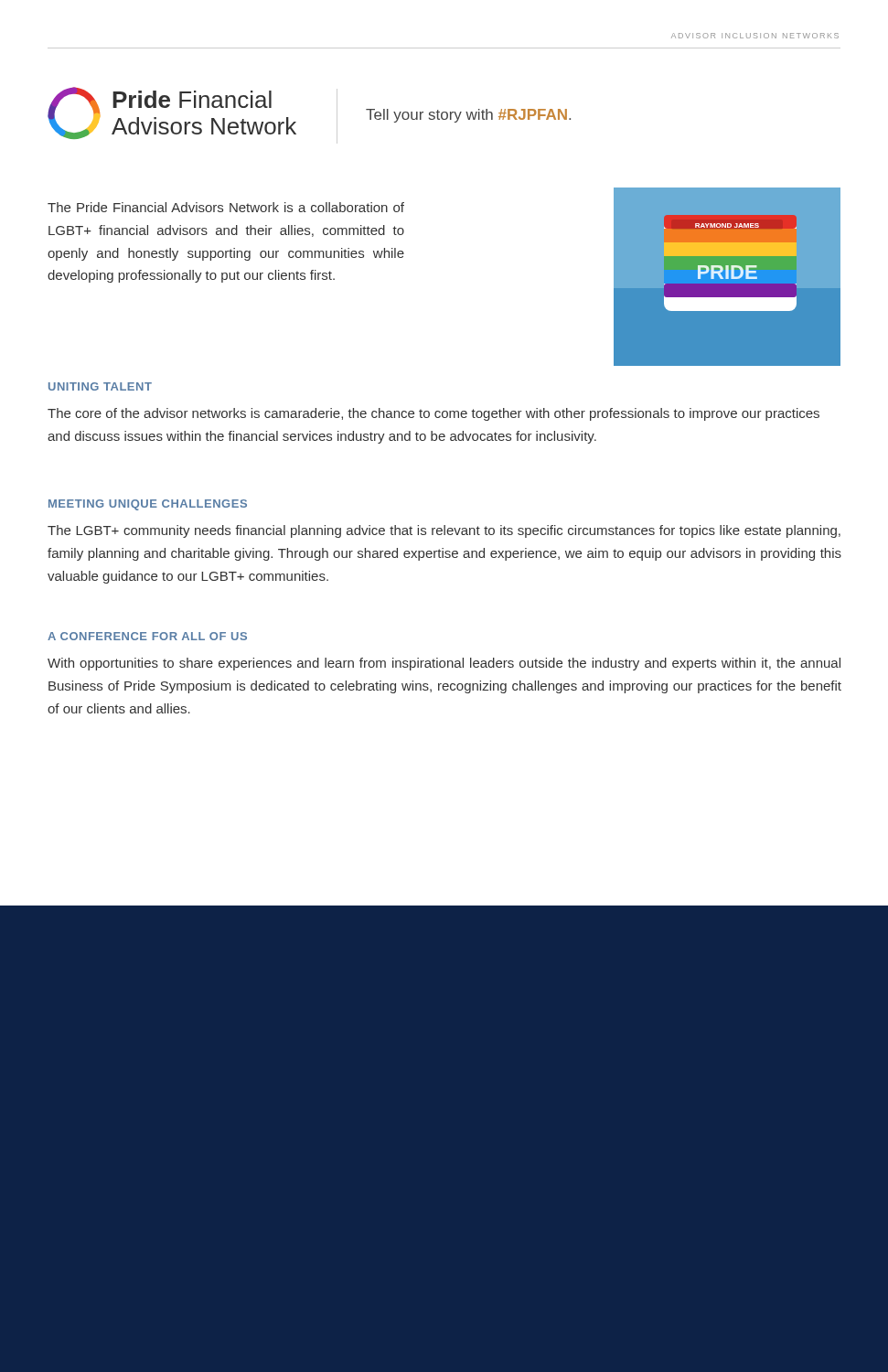Select the logo

(172, 114)
